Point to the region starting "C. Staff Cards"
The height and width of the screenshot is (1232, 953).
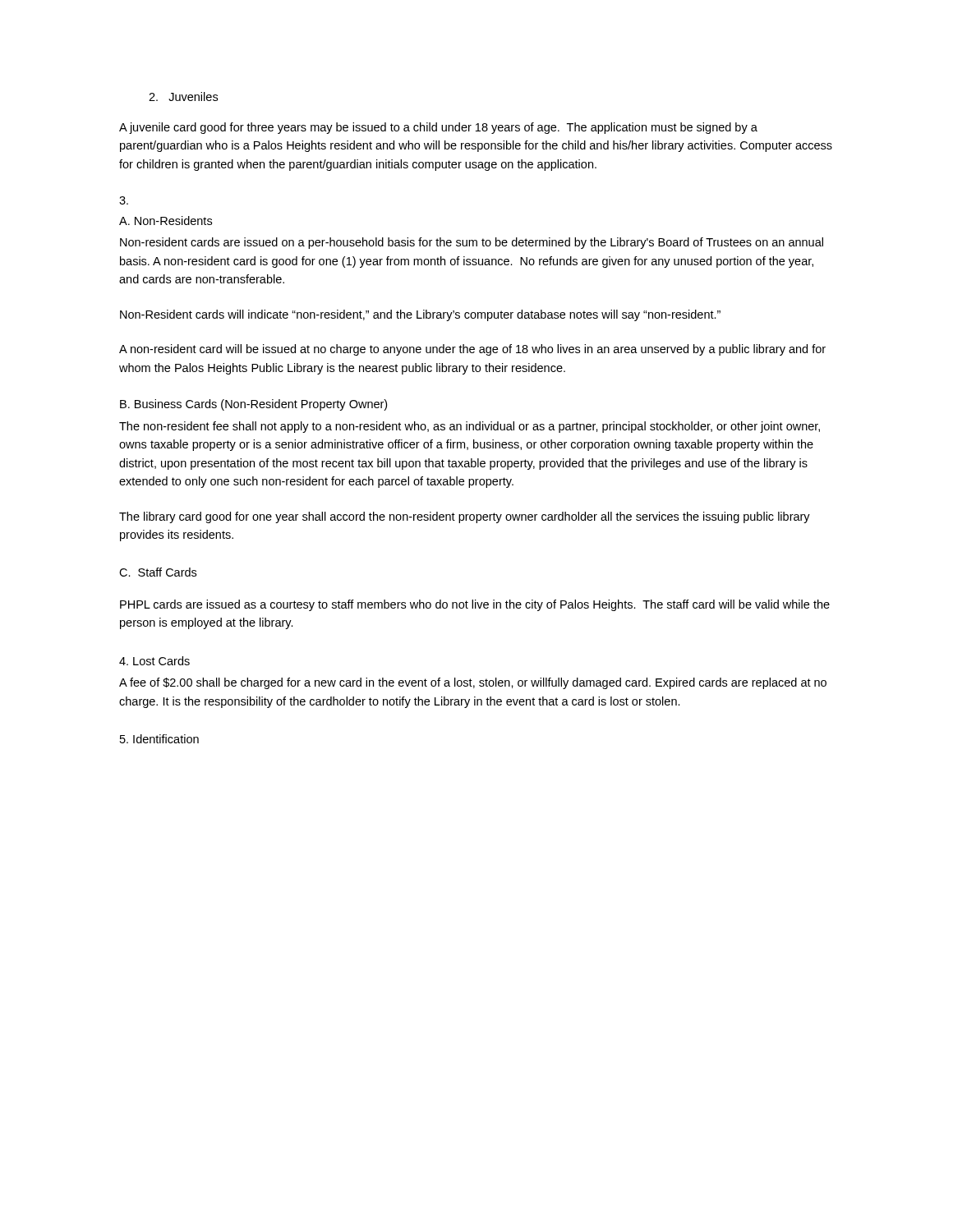pyautogui.click(x=158, y=573)
